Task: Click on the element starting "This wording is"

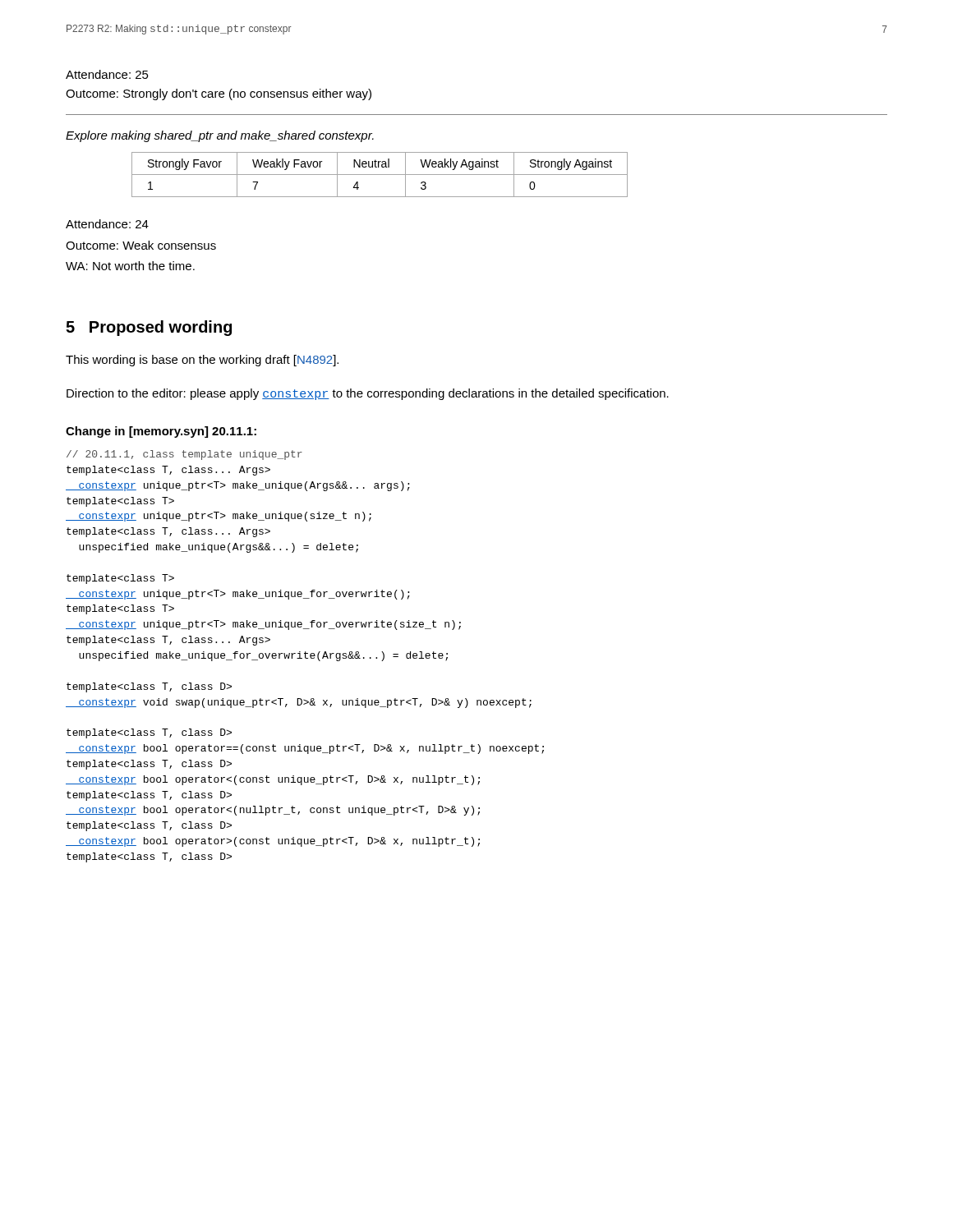Action: 203,359
